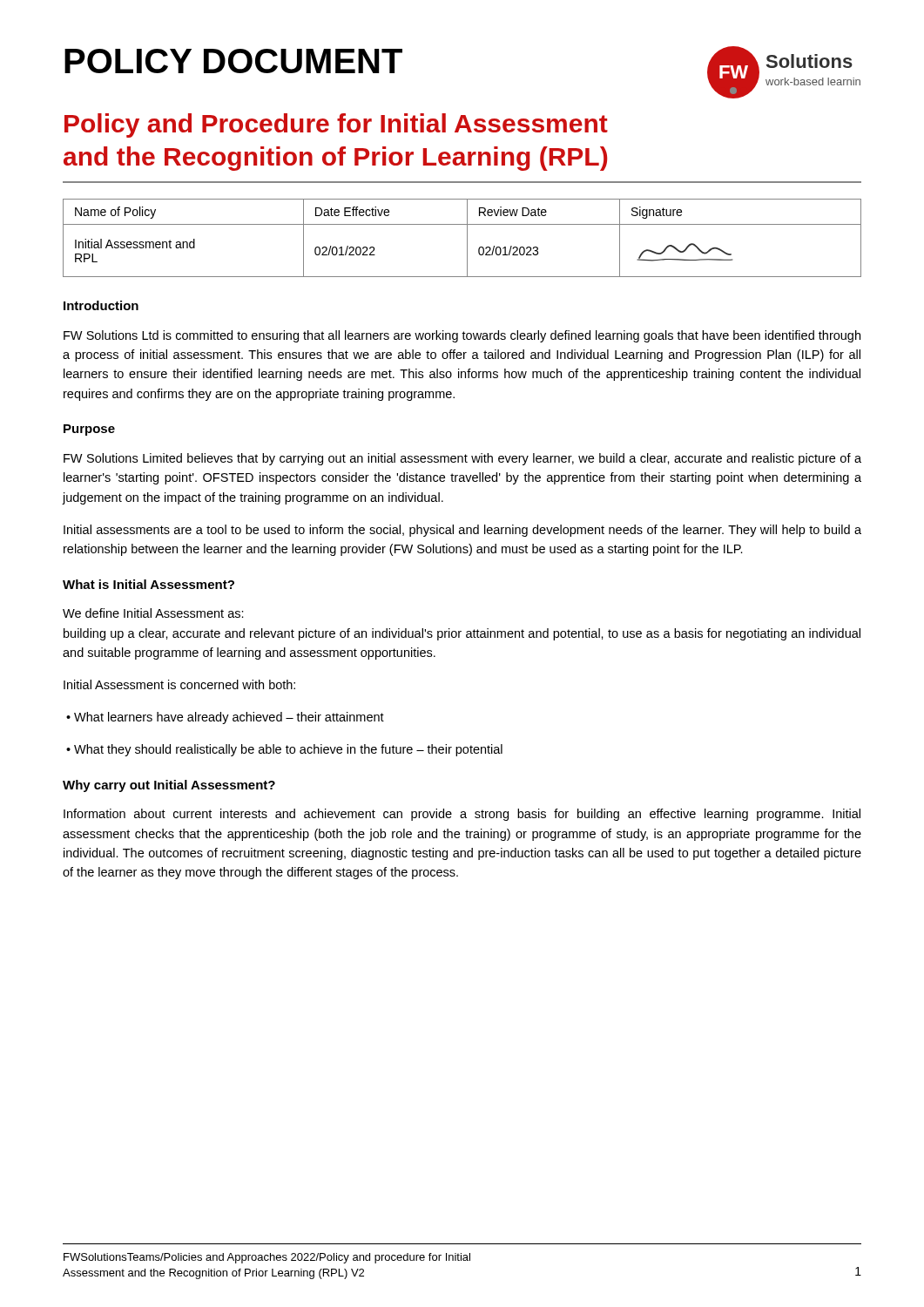Find the section header that says "What is Initial Assessment?"
924x1307 pixels.
148,584
